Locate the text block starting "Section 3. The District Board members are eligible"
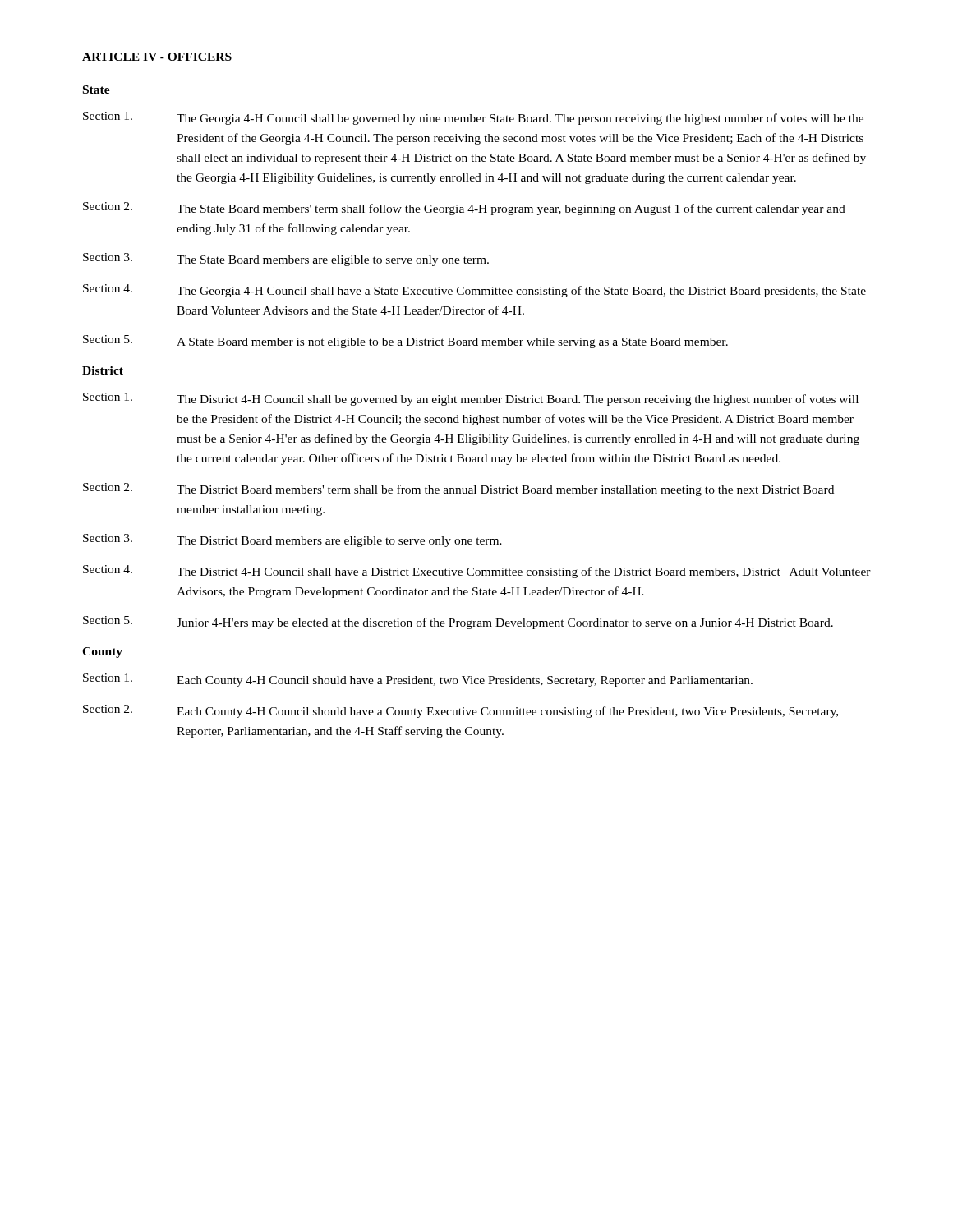The image size is (953, 1232). click(476, 541)
